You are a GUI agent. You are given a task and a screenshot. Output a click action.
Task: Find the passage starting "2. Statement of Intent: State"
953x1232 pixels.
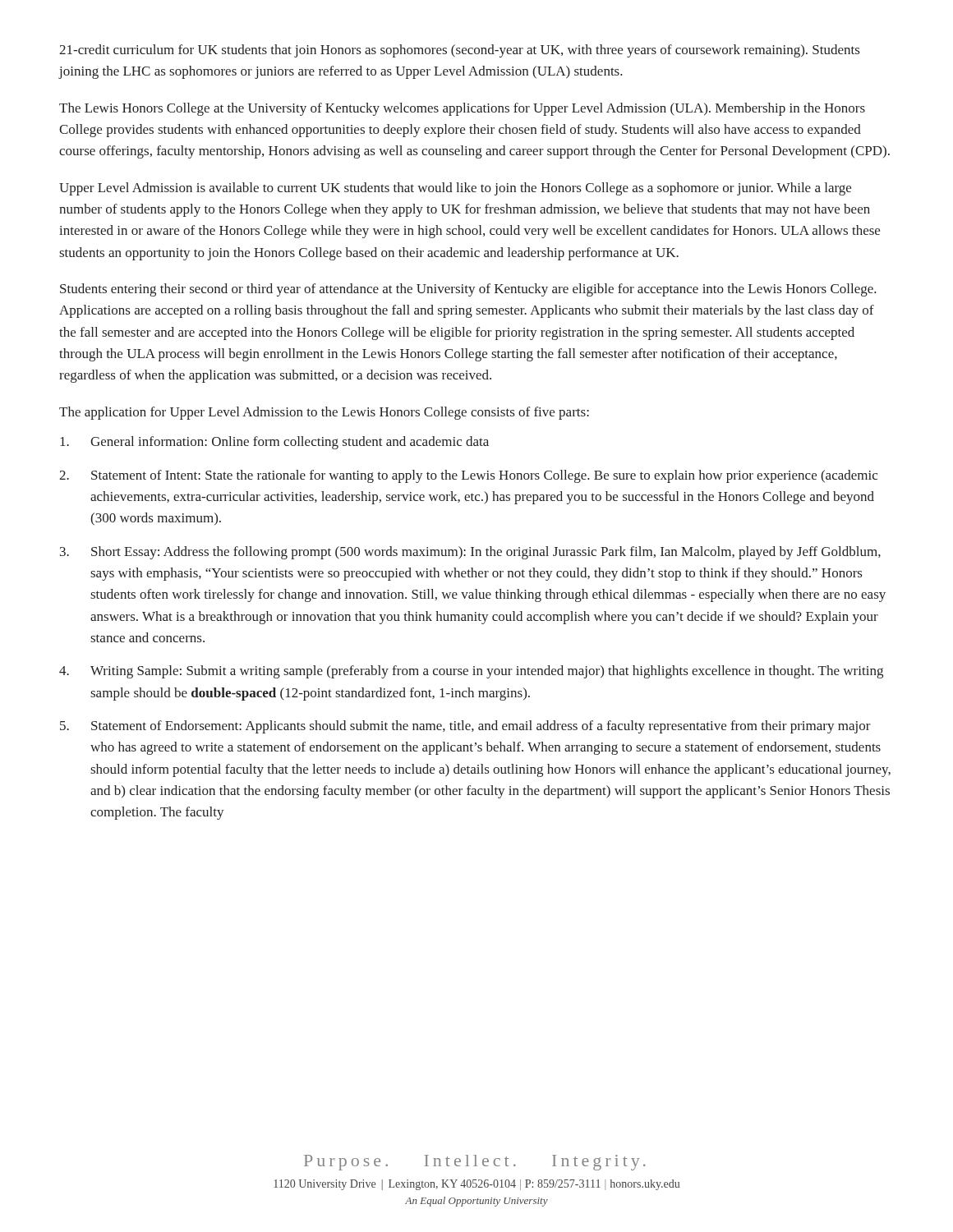(476, 497)
